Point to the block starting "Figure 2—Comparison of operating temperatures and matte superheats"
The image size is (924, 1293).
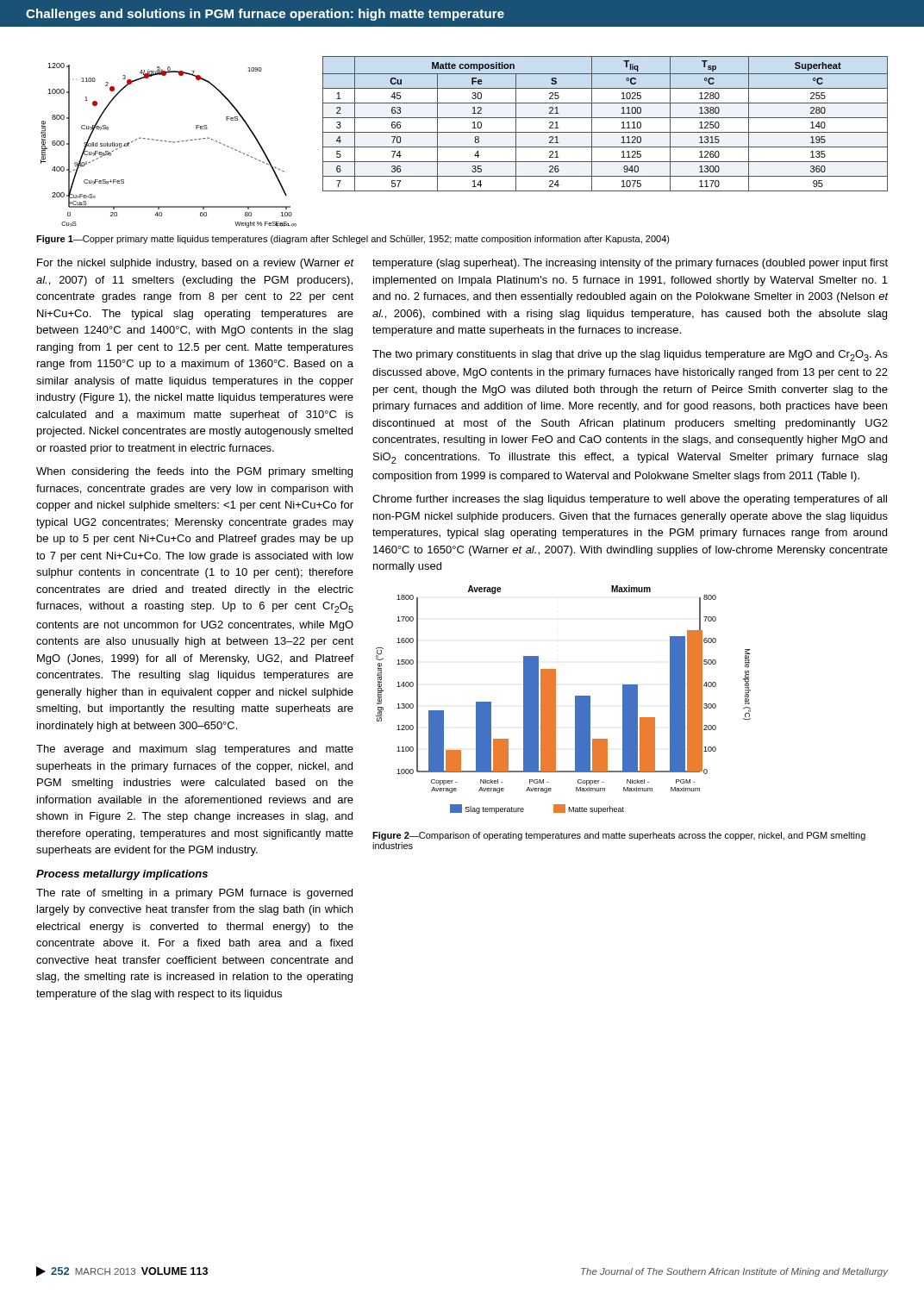[x=619, y=840]
